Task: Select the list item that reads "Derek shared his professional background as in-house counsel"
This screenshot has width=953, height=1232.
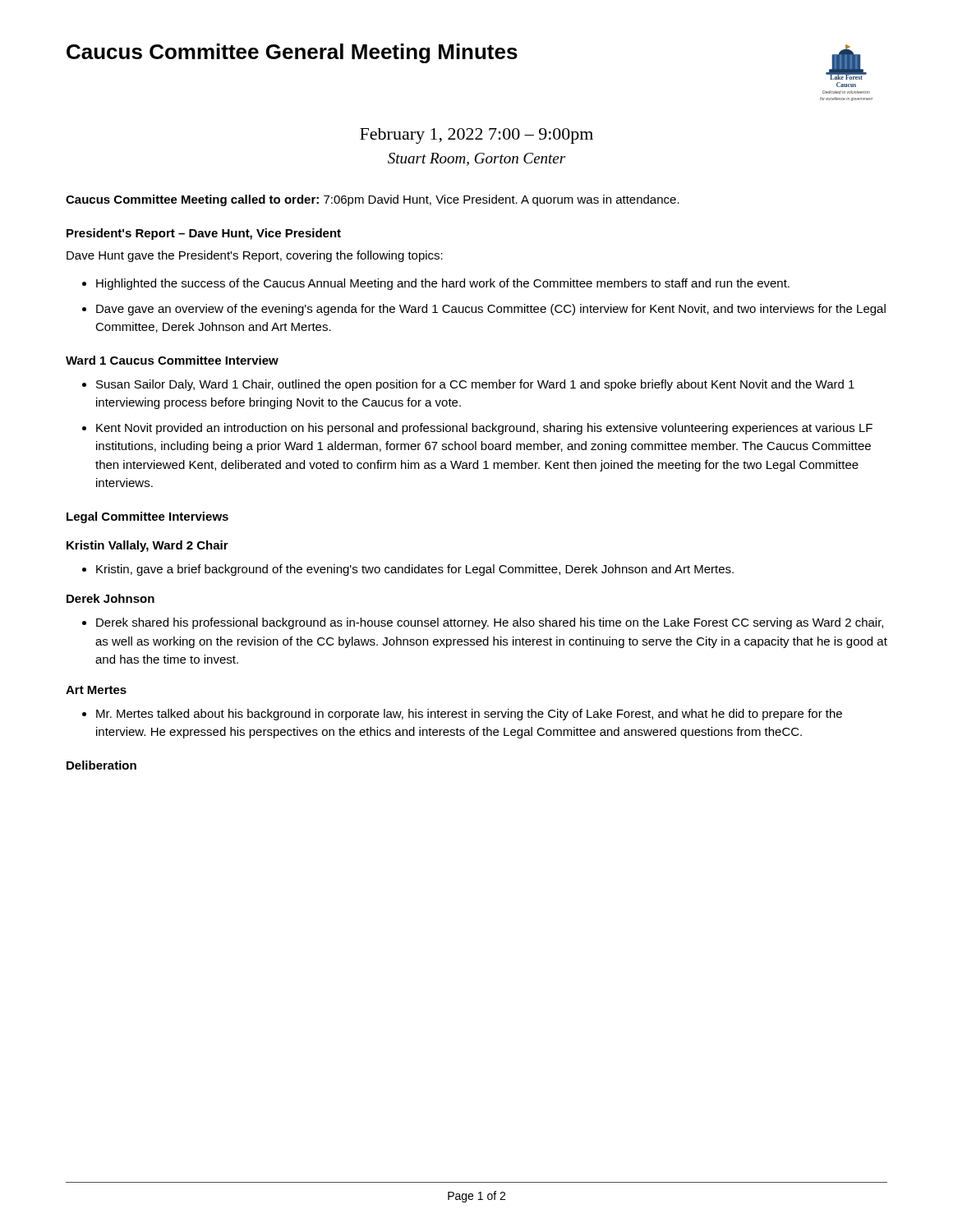Action: pyautogui.click(x=491, y=641)
